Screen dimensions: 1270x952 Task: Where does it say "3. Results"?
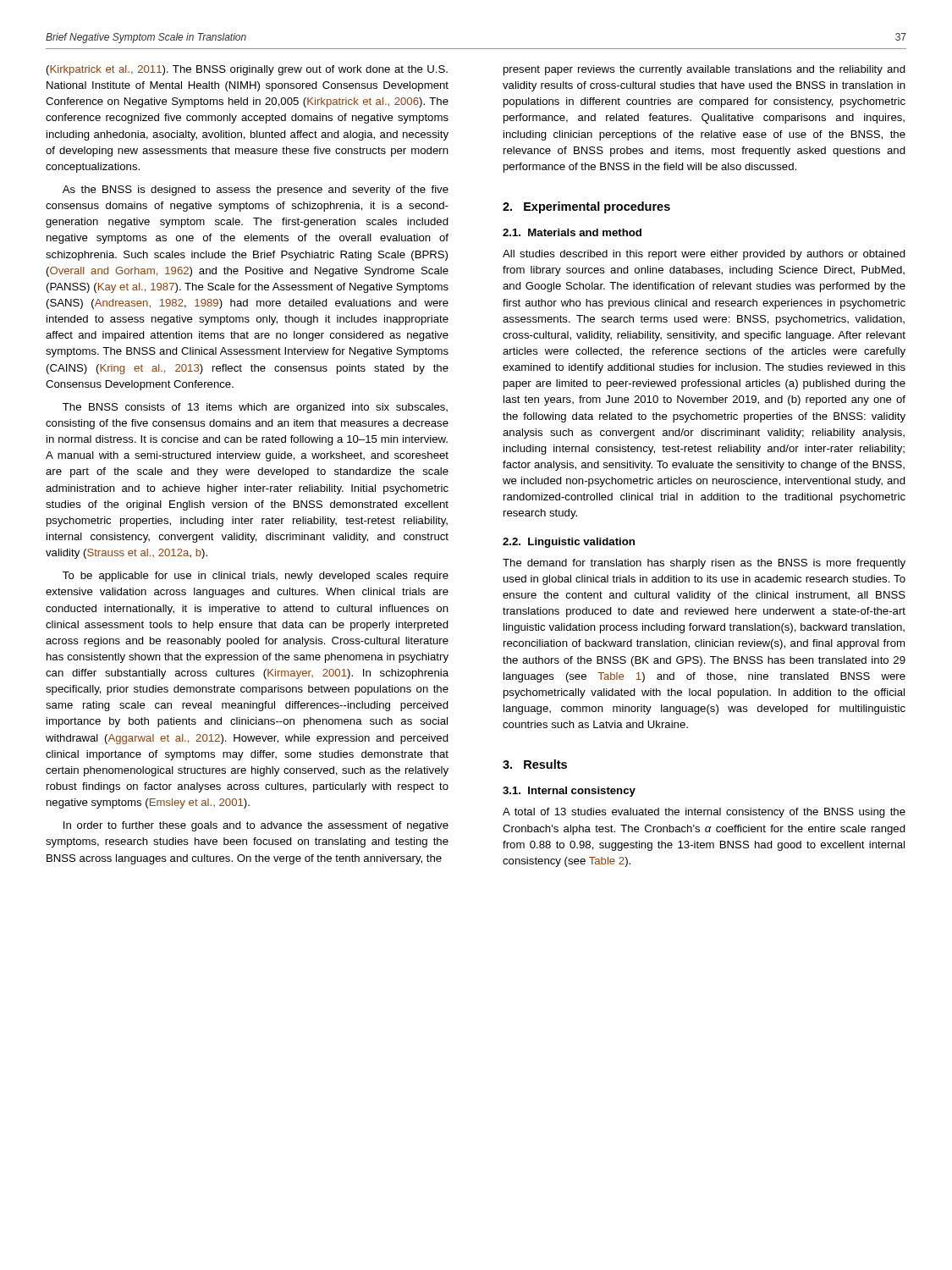535,765
